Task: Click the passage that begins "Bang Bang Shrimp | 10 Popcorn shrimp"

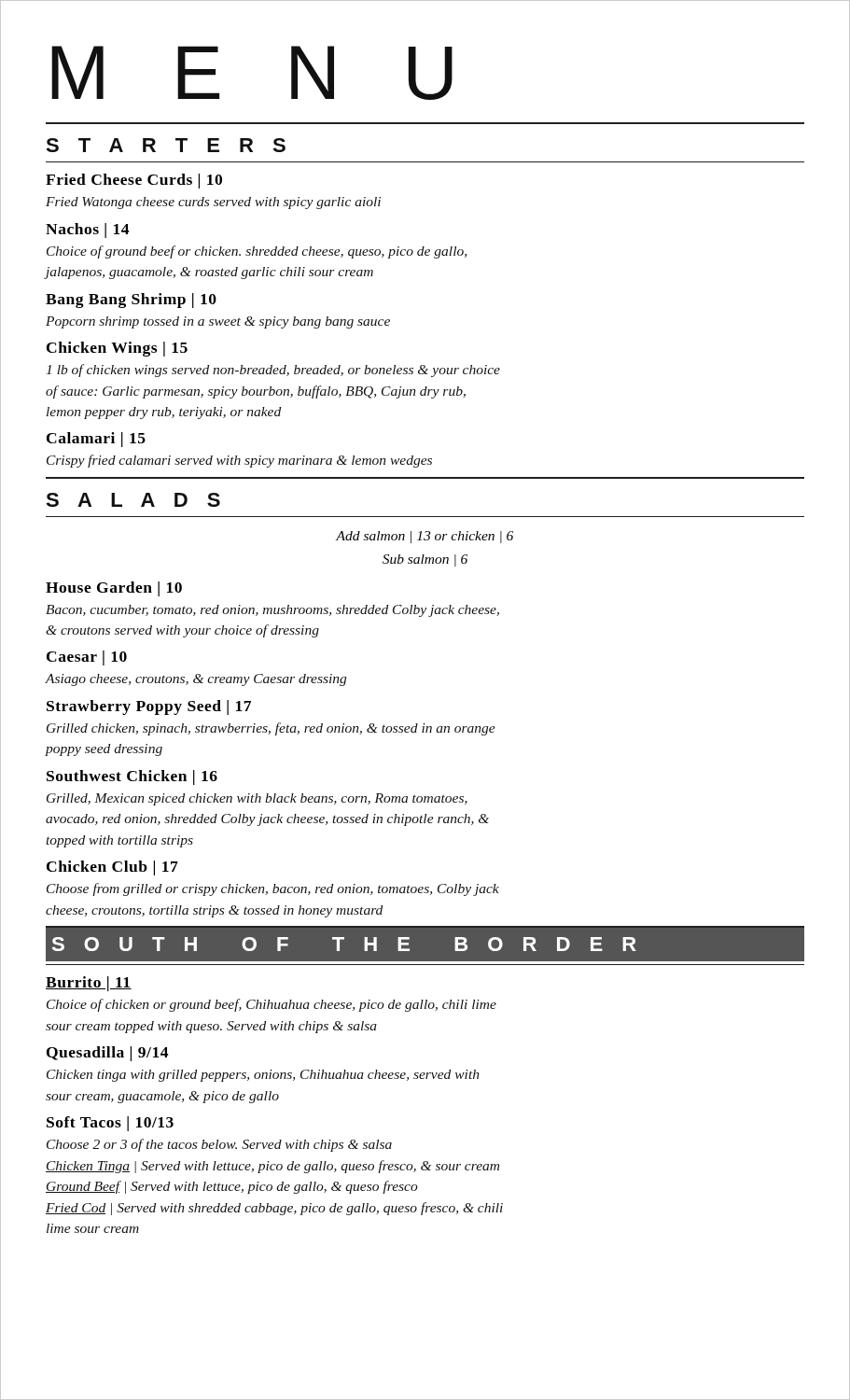Action: 131,301
